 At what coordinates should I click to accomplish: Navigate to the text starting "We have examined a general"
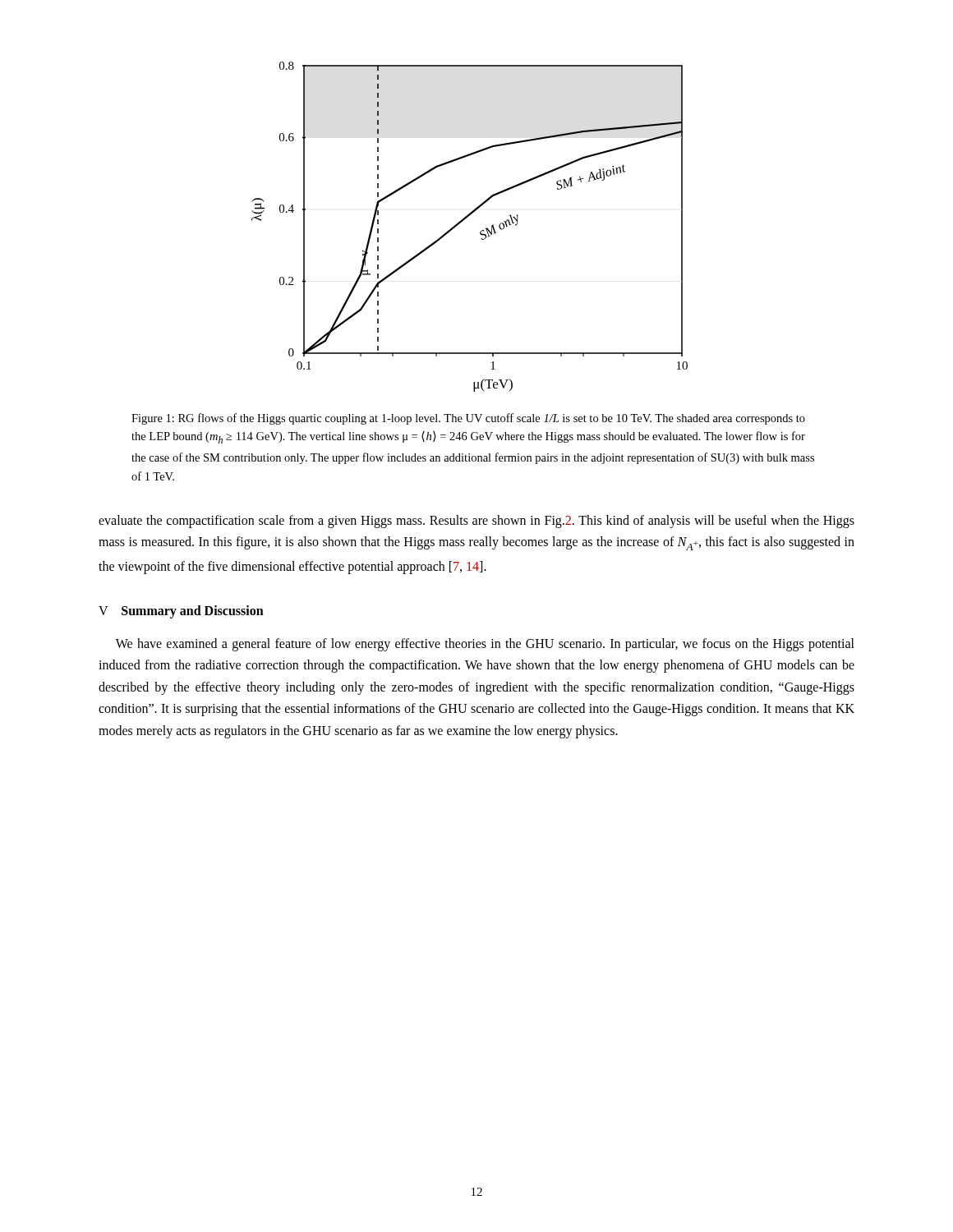pos(476,687)
